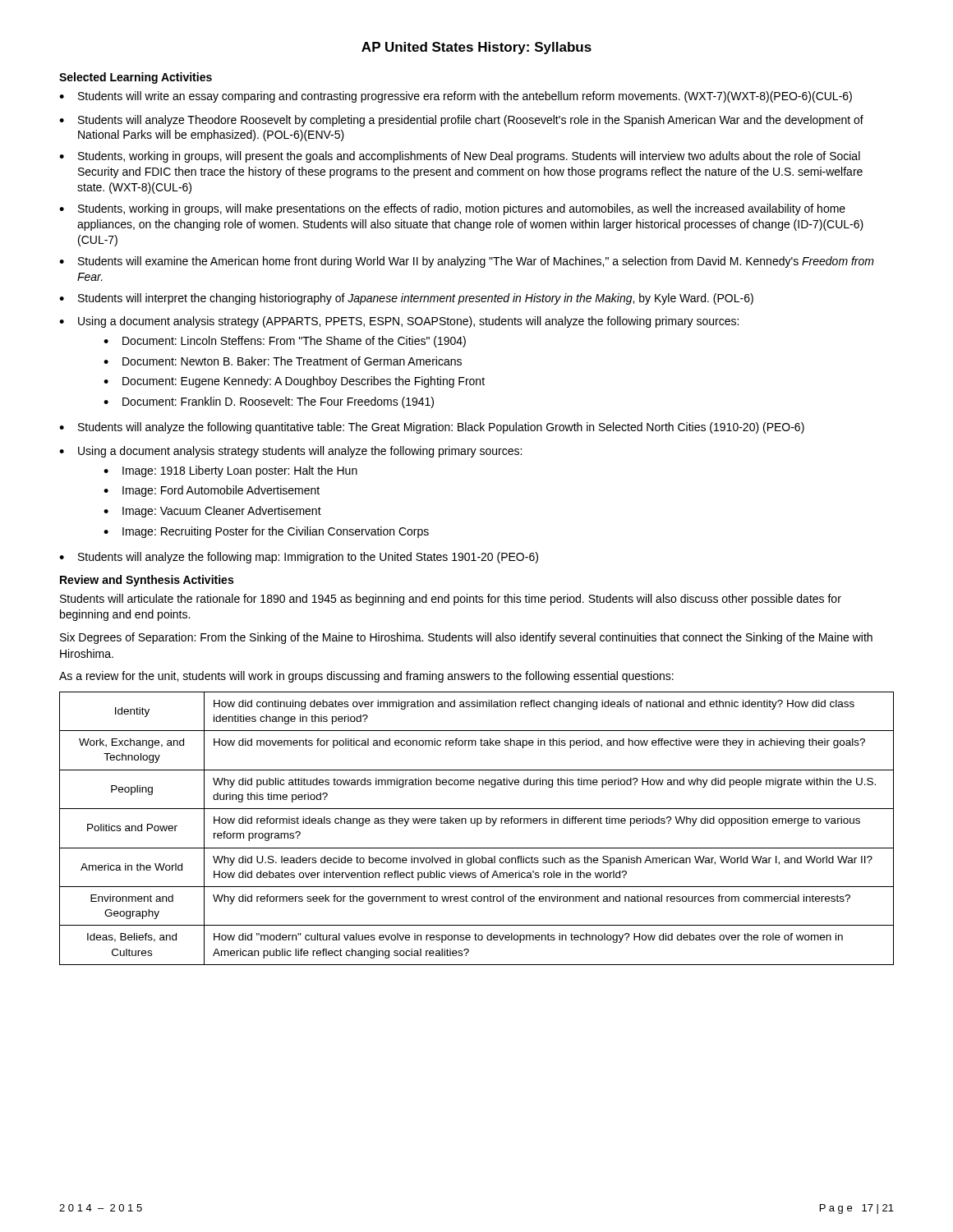Viewport: 953px width, 1232px height.
Task: Point to the text starting "• Students will analyze Theodore Roosevelt"
Action: point(476,128)
